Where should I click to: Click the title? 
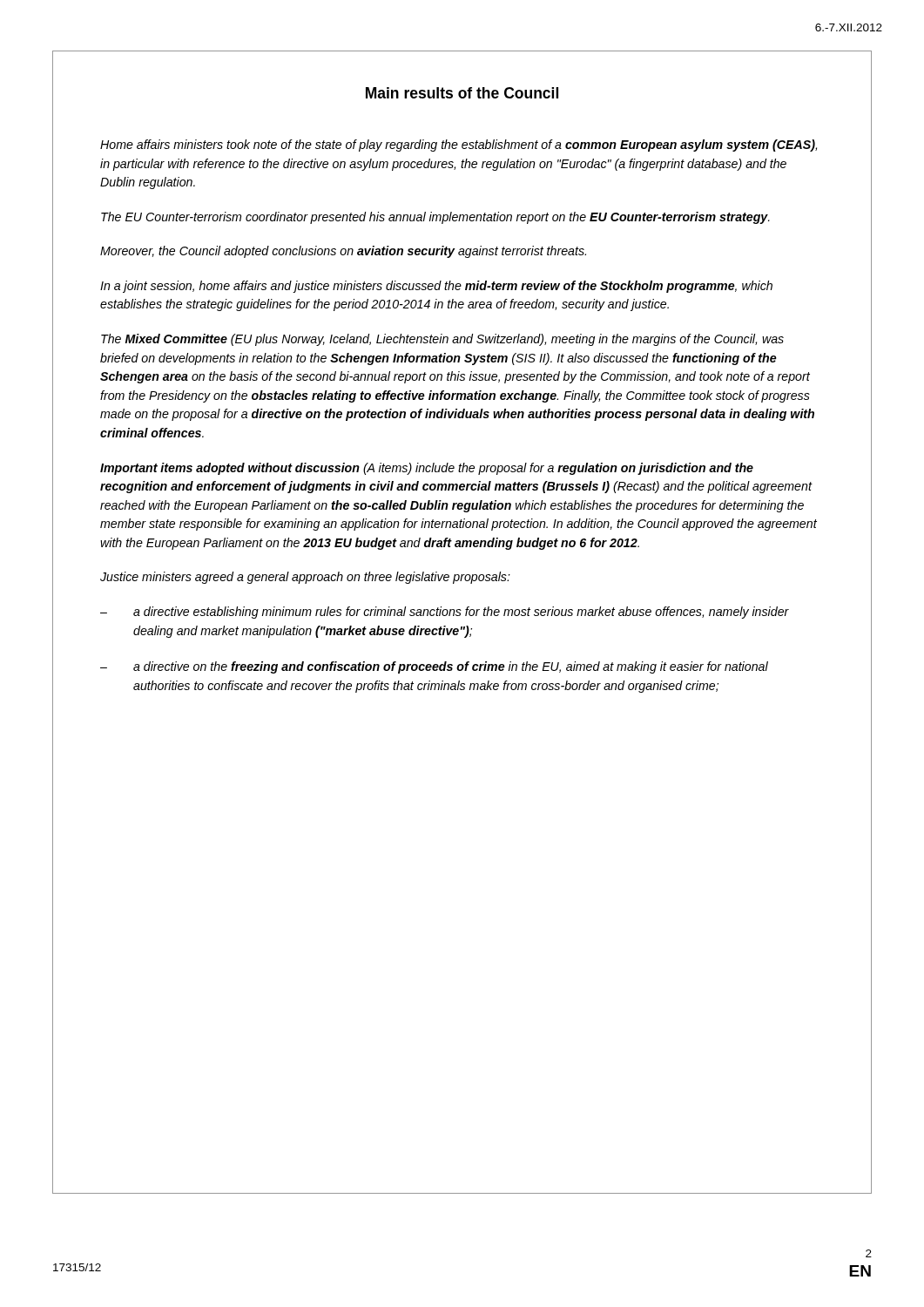(x=462, y=93)
